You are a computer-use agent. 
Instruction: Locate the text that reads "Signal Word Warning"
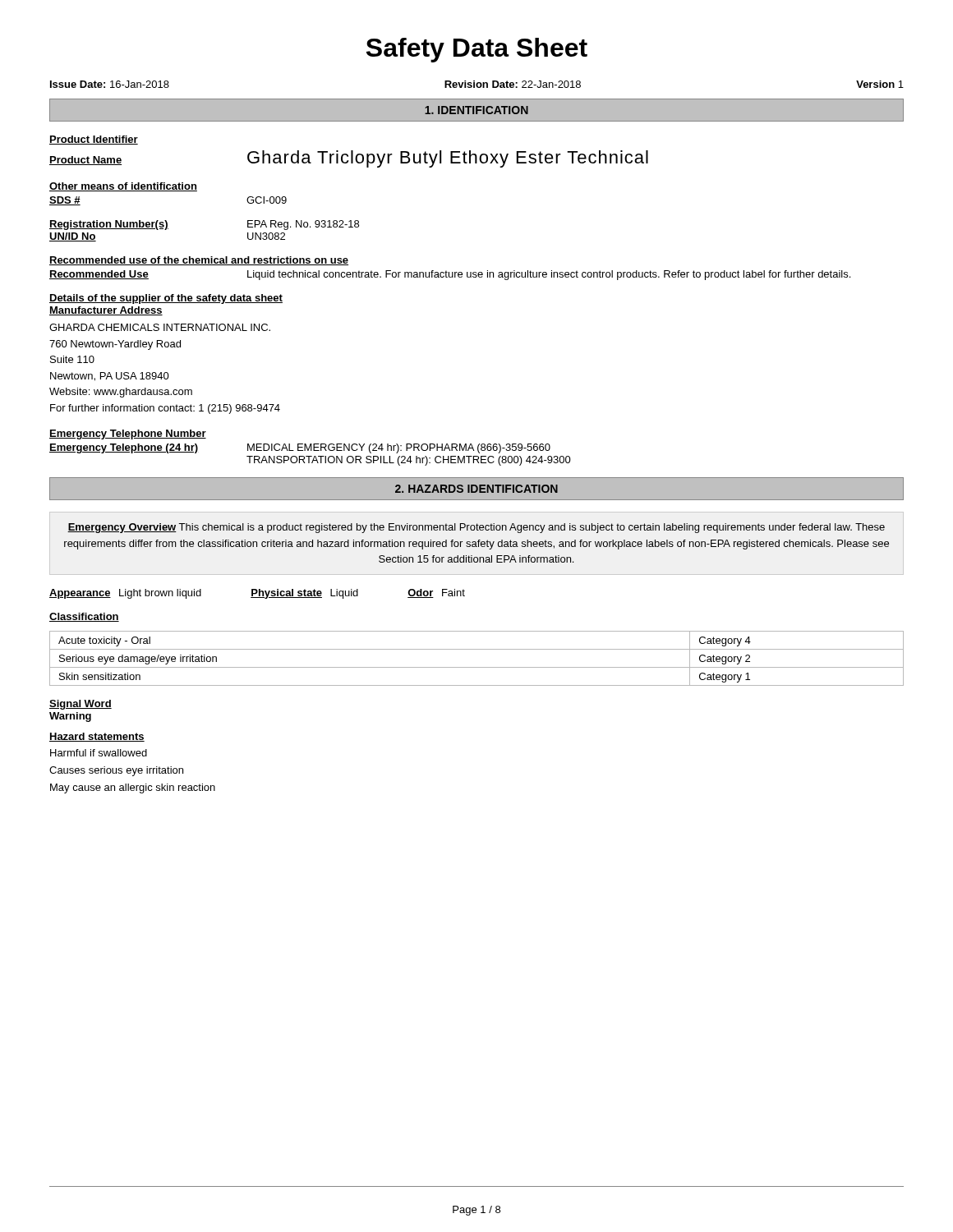81,705
